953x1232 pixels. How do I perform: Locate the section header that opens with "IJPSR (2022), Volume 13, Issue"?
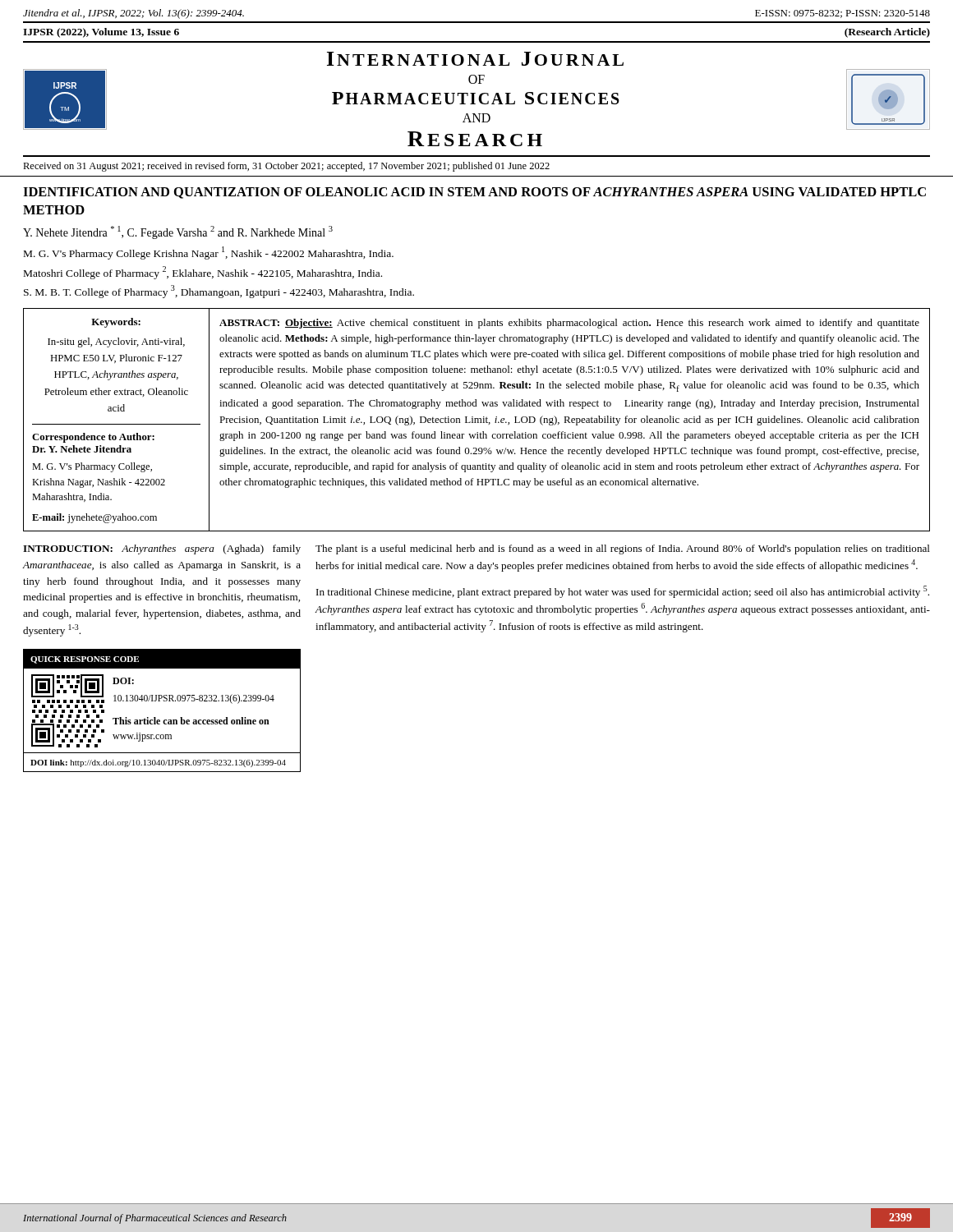pyautogui.click(x=476, y=32)
